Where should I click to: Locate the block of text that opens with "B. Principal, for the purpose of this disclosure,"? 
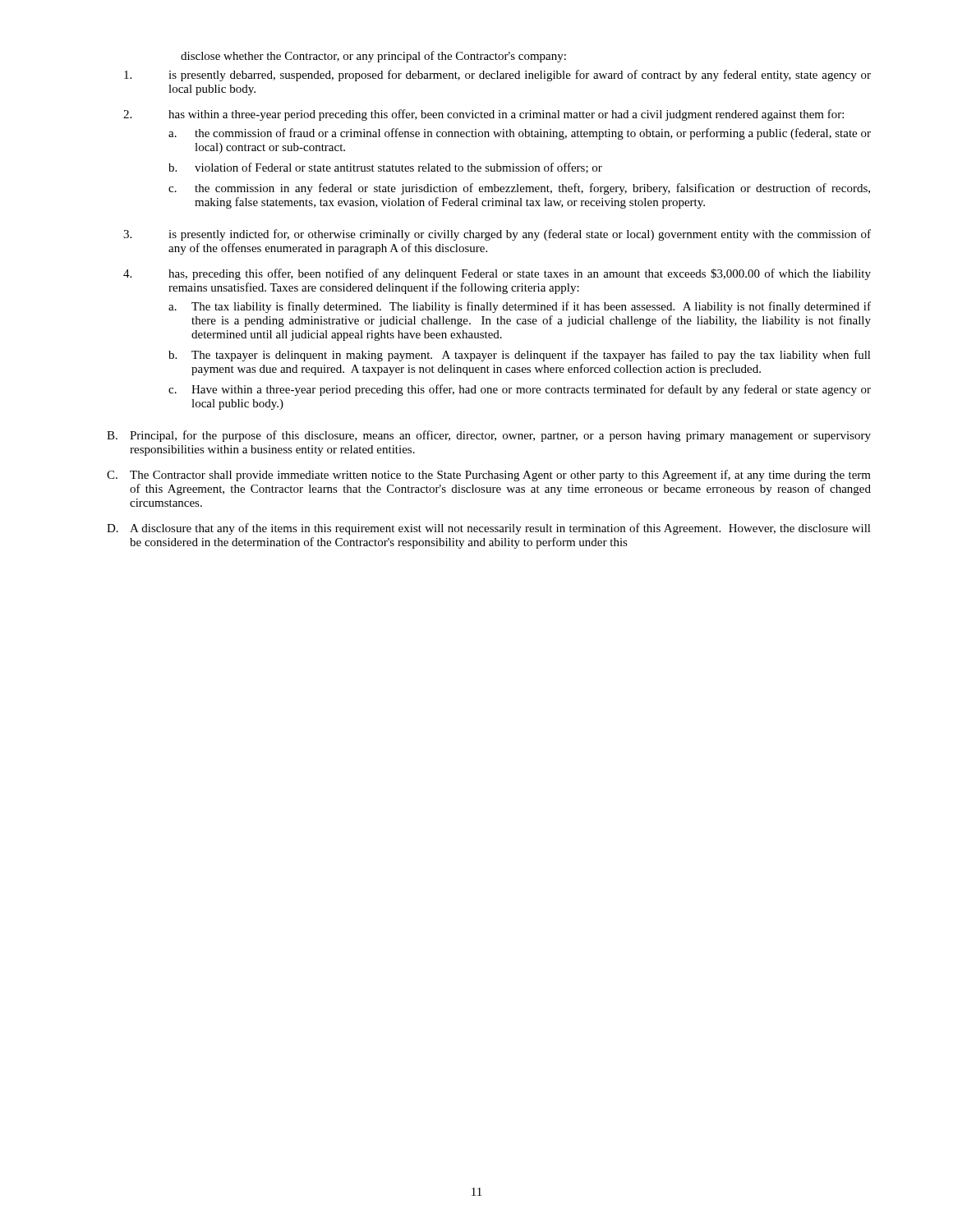[x=489, y=443]
